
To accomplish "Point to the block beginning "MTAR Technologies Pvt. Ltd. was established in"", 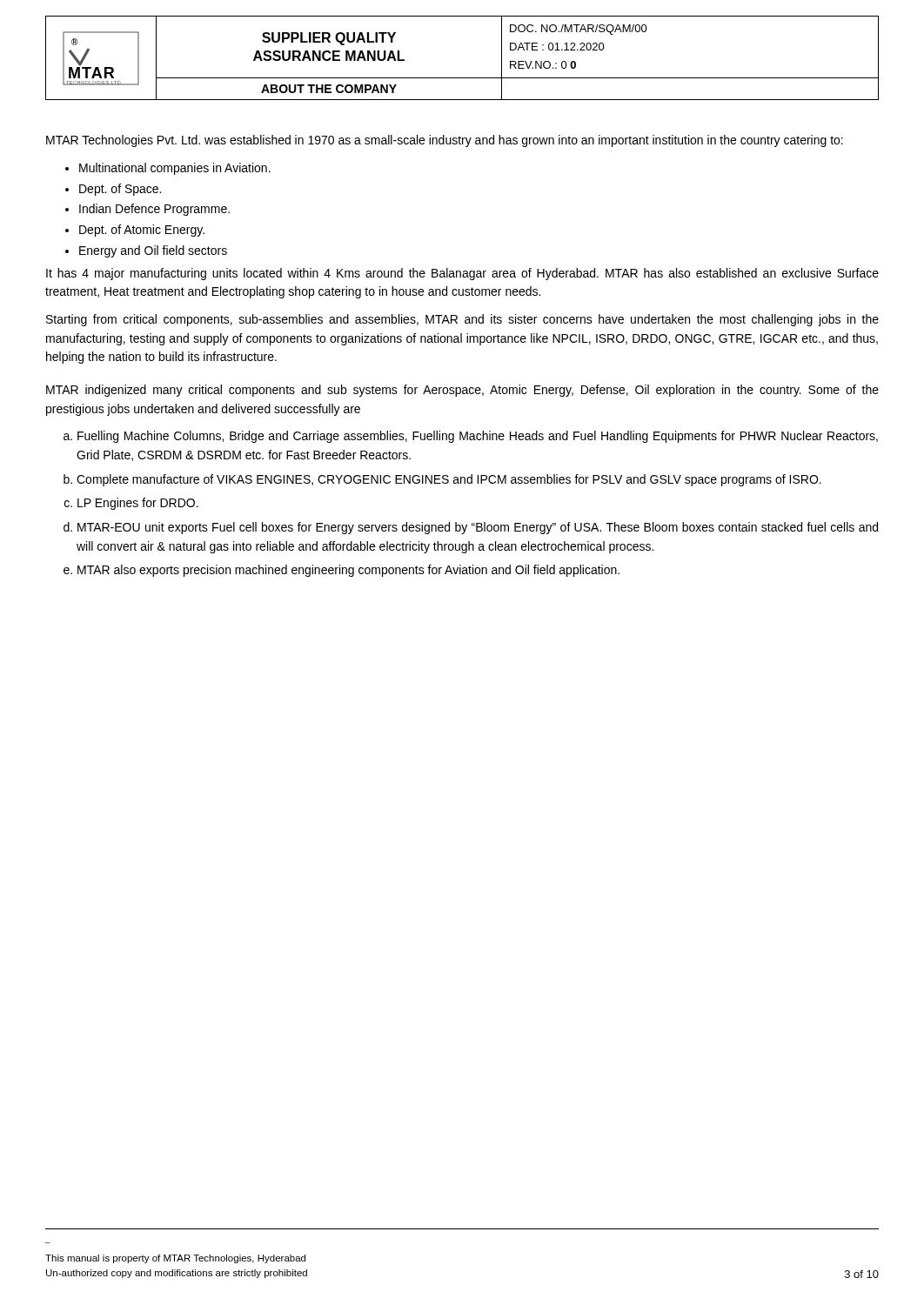I will pos(462,141).
